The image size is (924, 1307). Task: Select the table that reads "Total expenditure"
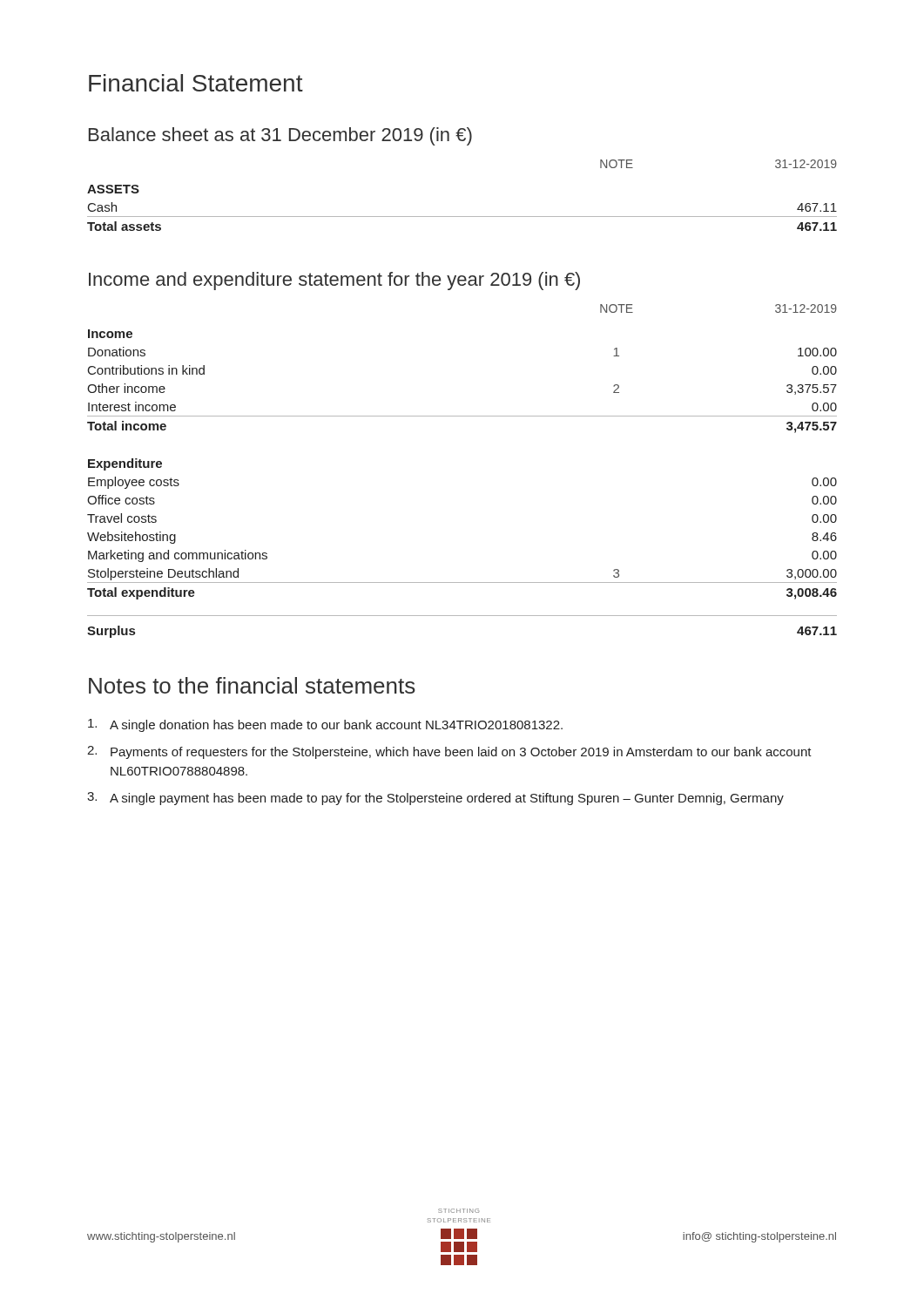click(462, 470)
